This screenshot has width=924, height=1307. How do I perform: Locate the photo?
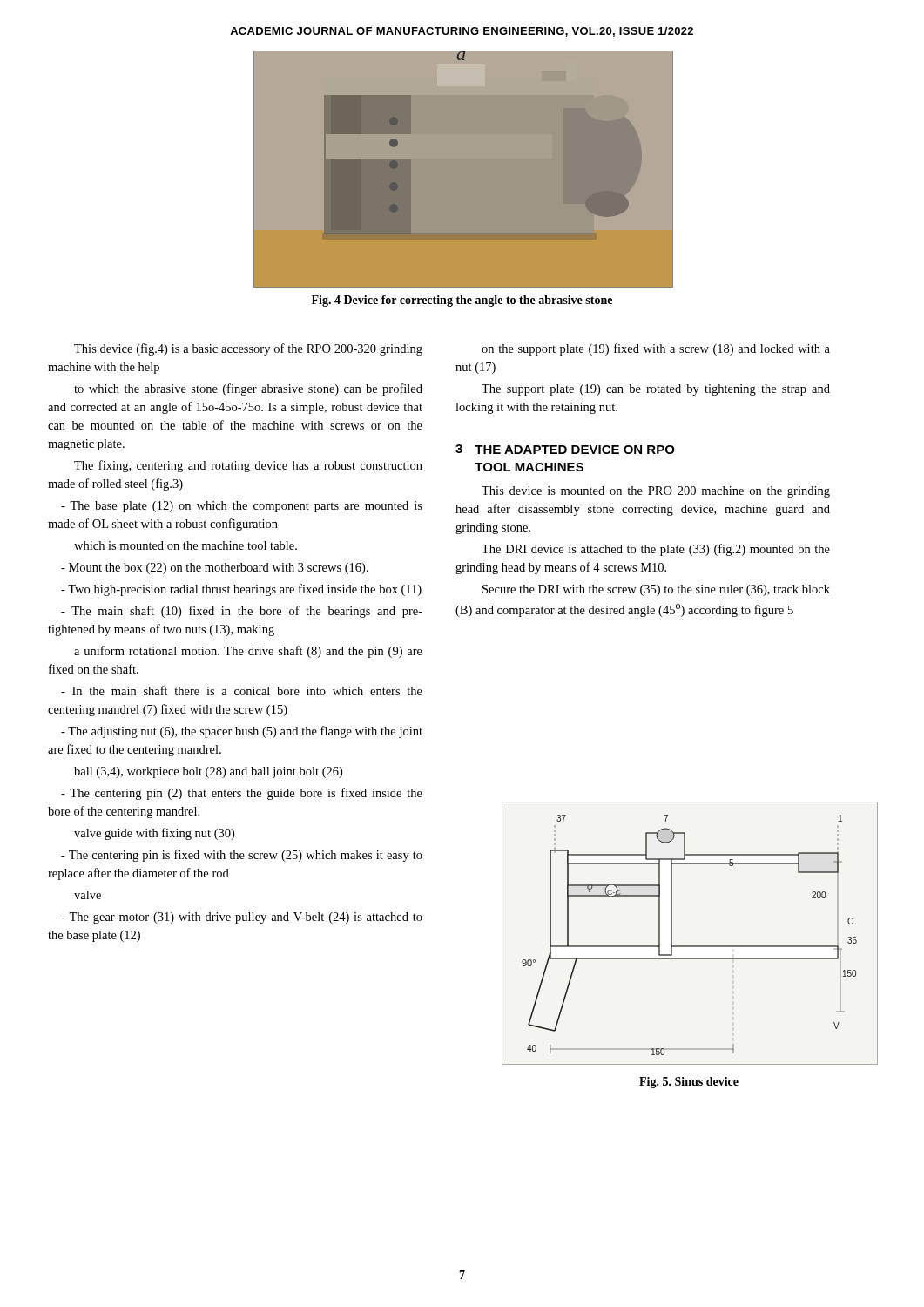tap(462, 169)
